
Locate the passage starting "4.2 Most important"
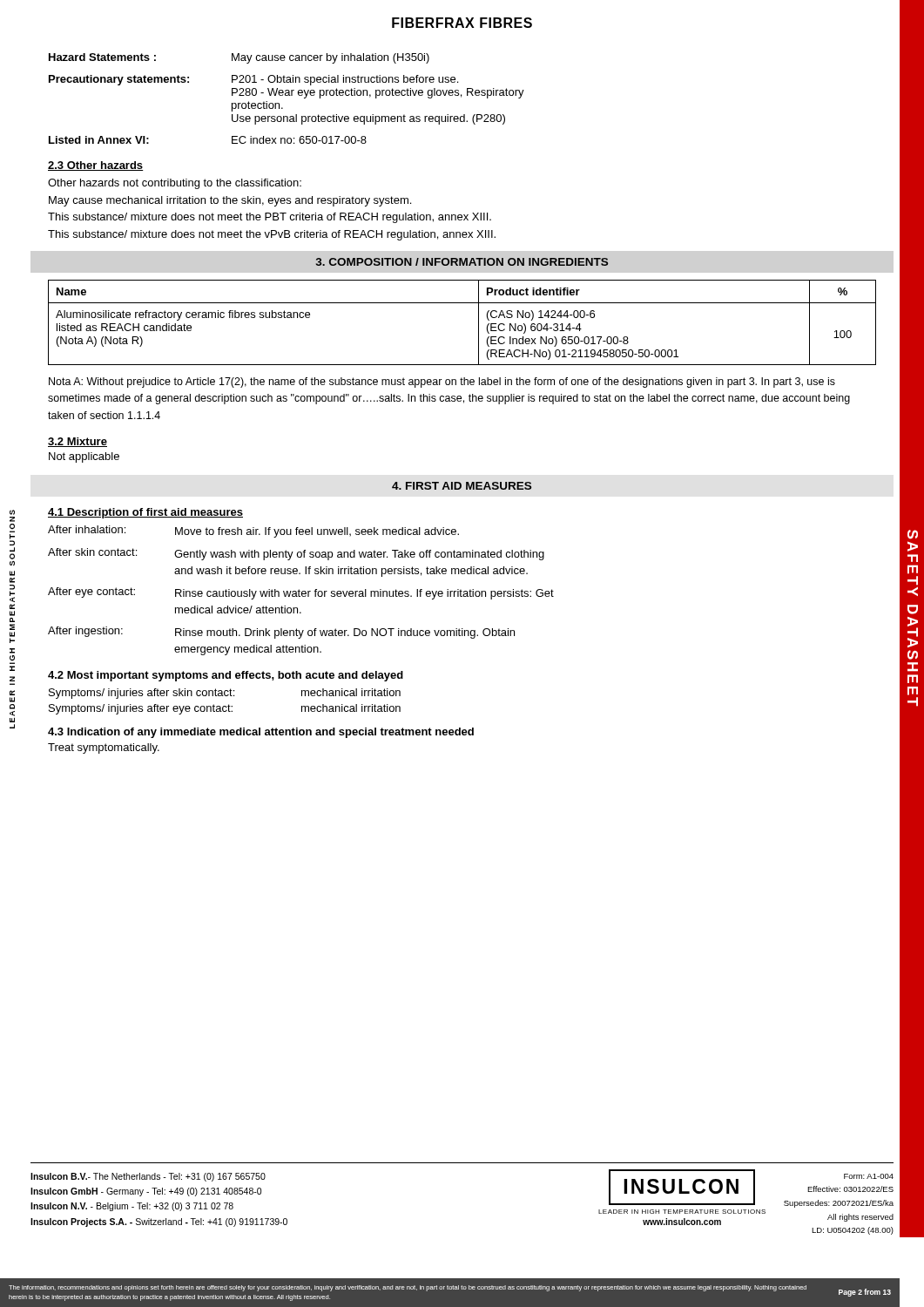pos(226,675)
